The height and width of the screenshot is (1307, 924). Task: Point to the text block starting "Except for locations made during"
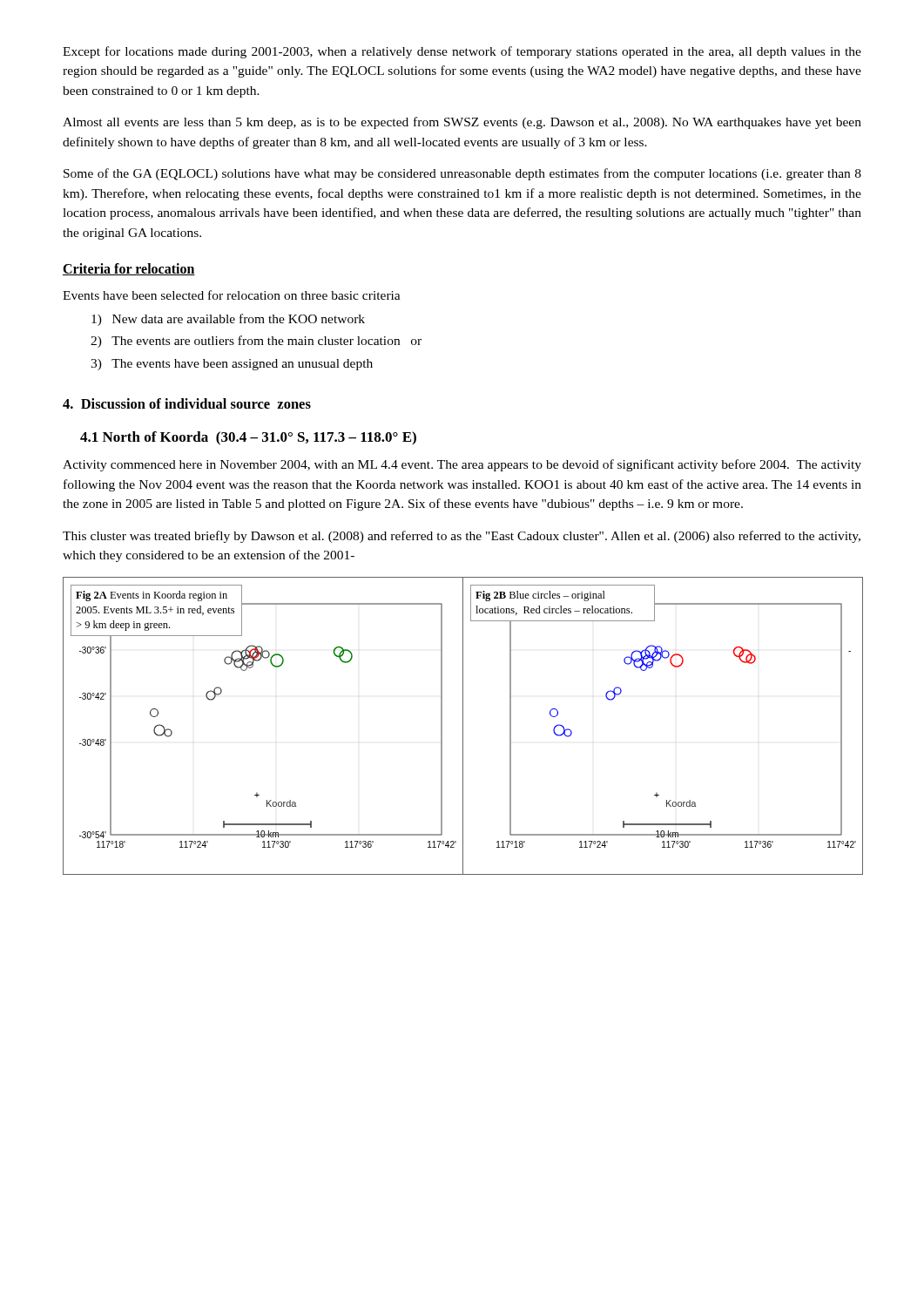click(462, 71)
